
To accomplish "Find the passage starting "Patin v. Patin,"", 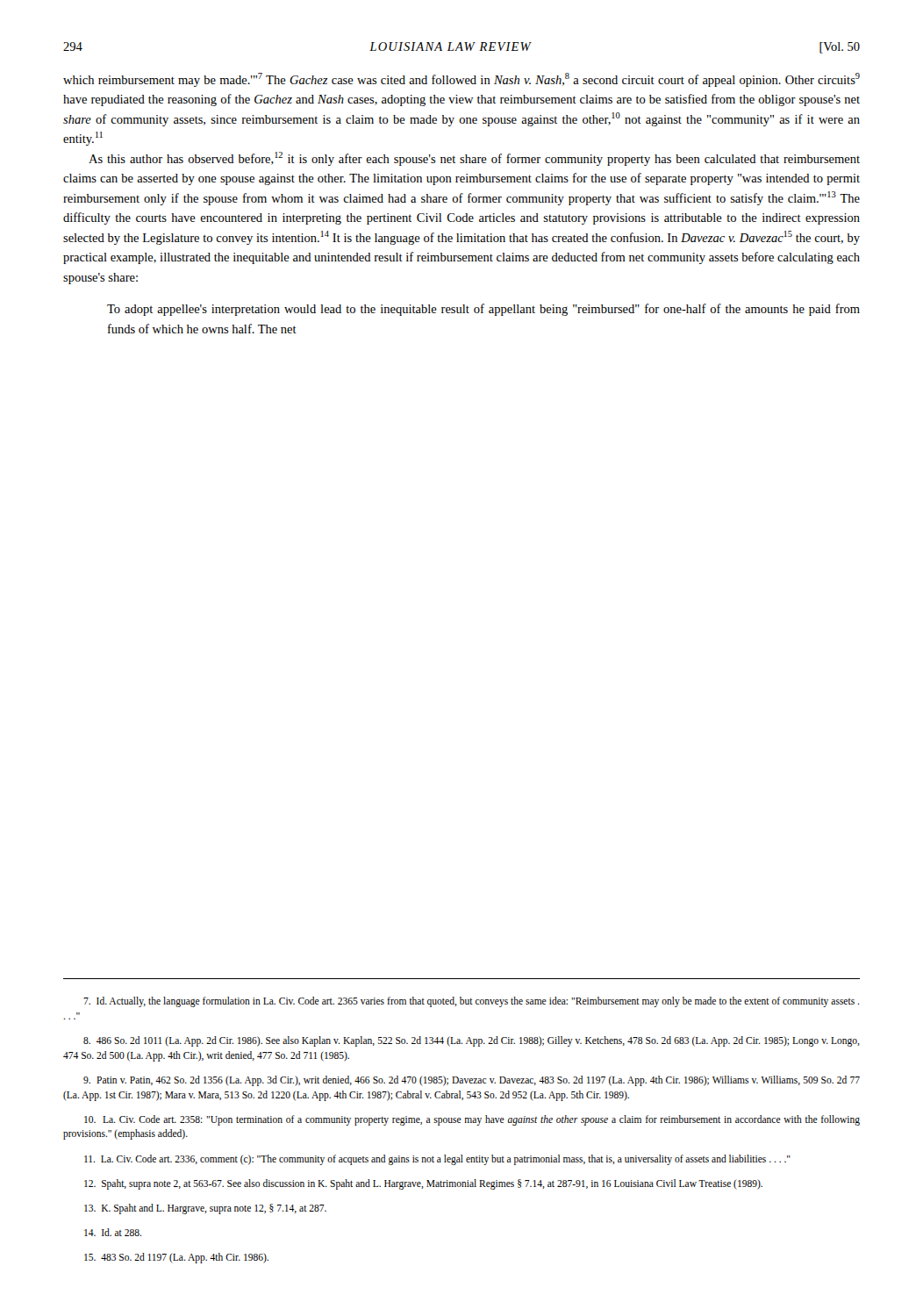I will coord(462,1088).
